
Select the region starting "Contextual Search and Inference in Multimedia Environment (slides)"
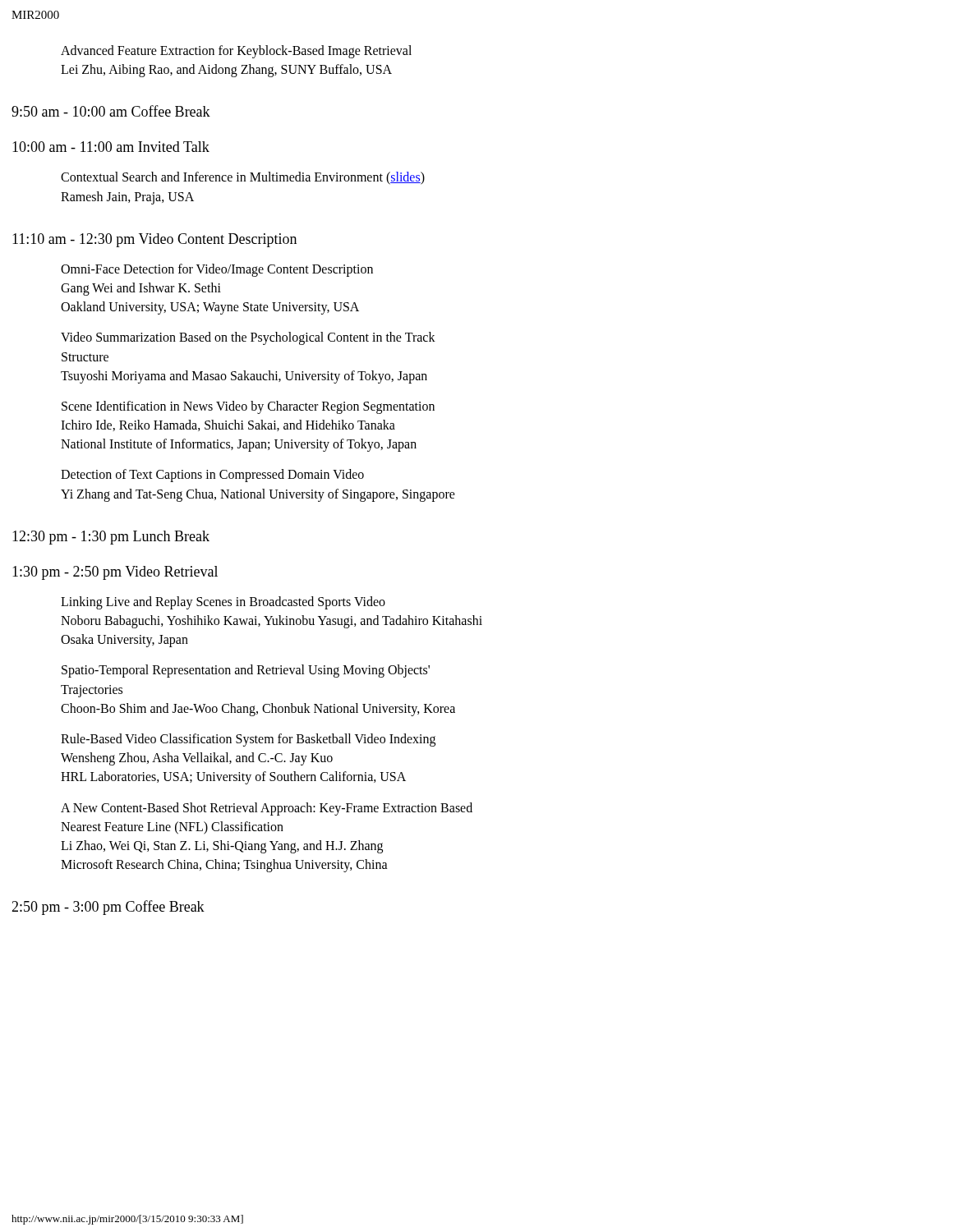point(243,178)
